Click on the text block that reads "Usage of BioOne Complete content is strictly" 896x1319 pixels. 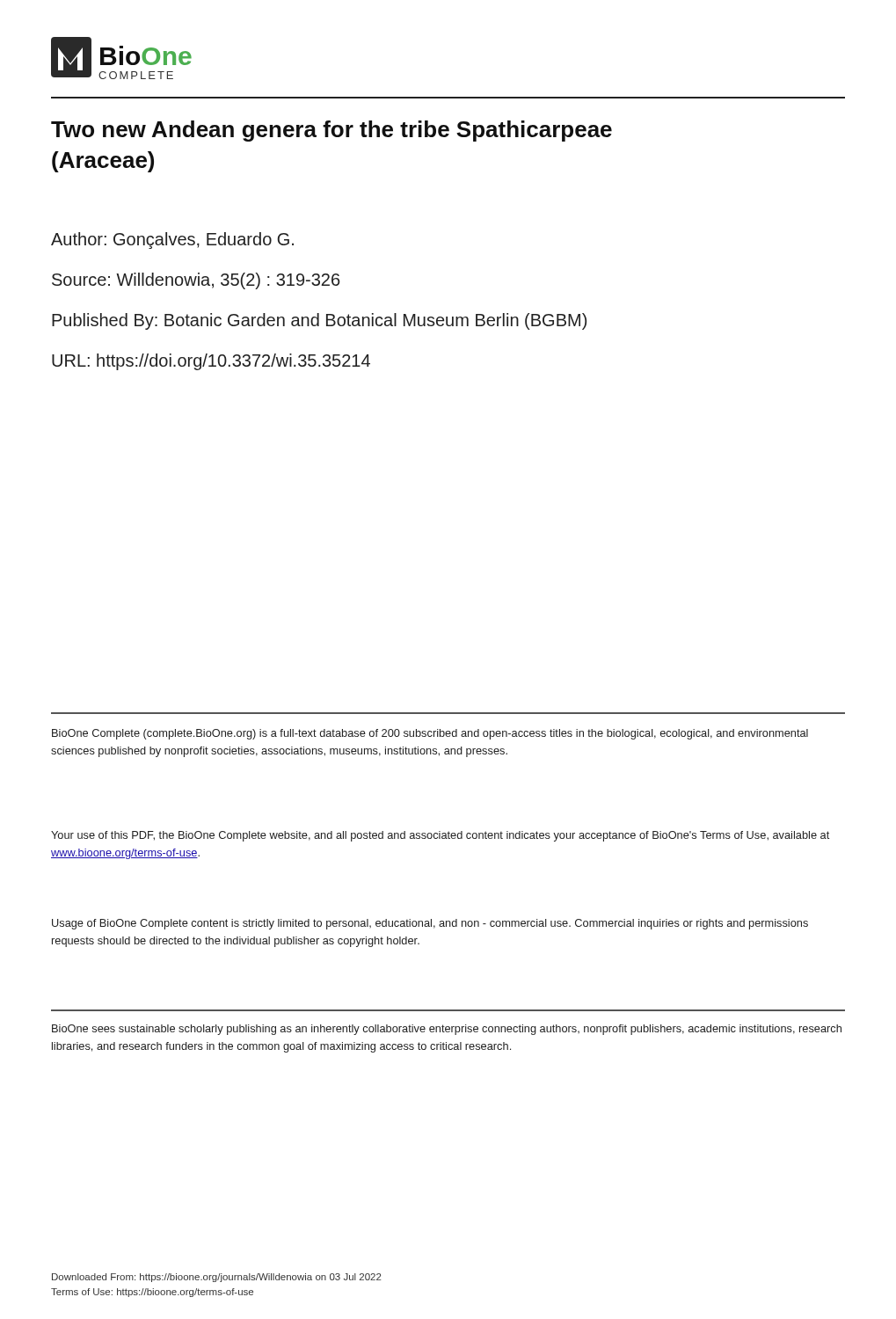pos(430,932)
